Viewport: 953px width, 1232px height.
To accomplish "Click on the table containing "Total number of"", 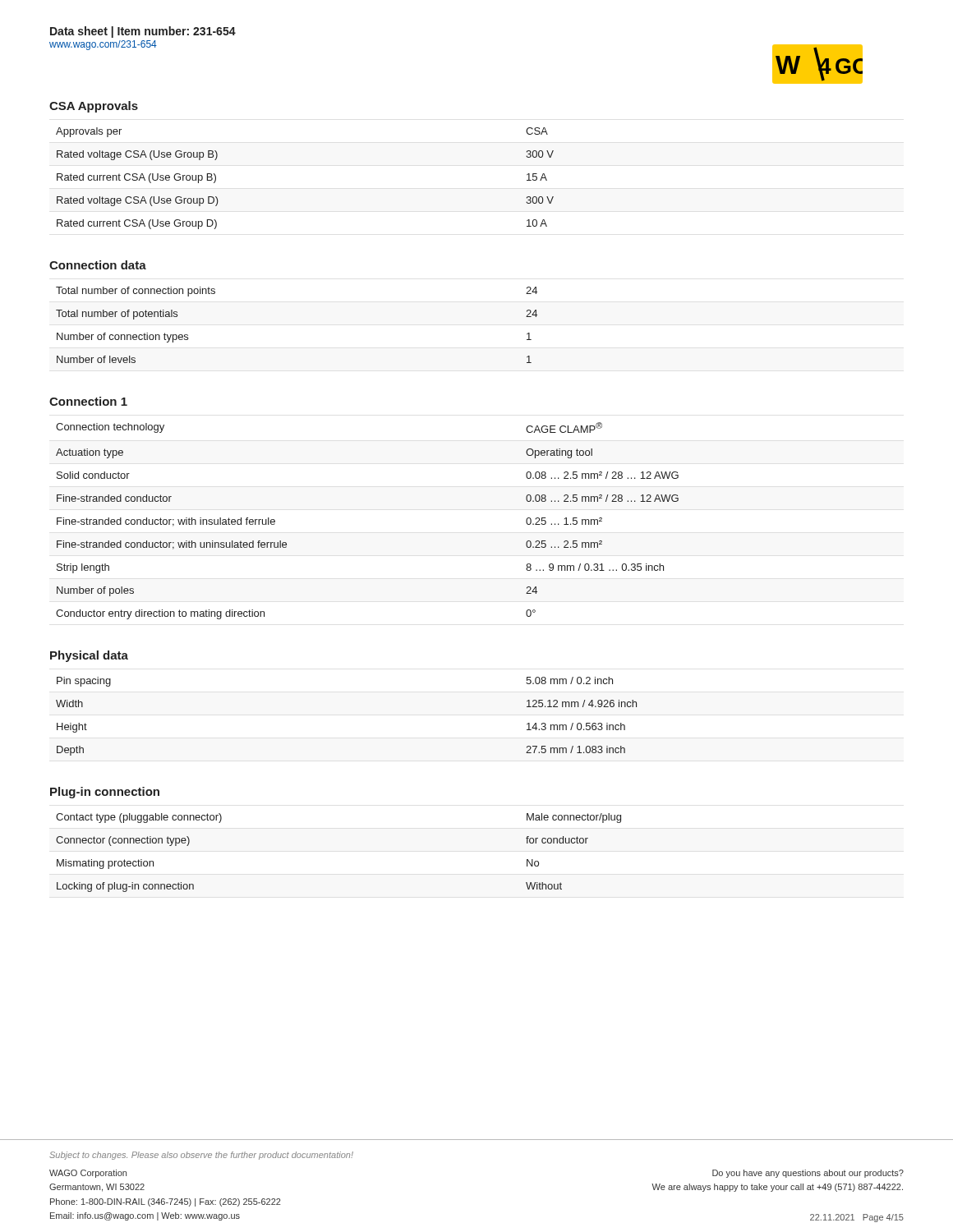I will point(476,325).
